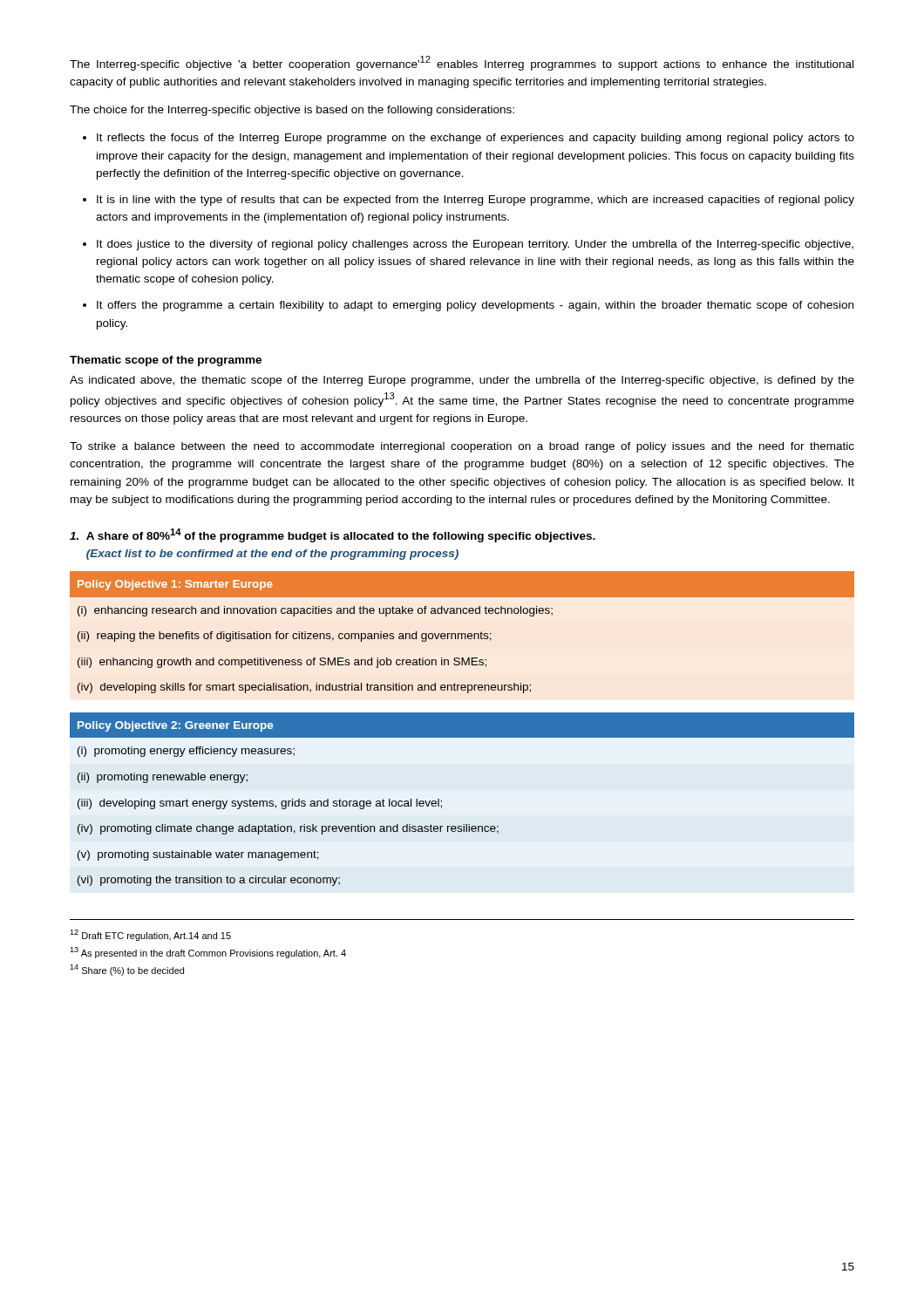This screenshot has height=1308, width=924.
Task: Find the block starting "It offers the programme a certain flexibility"
Action: pos(475,314)
